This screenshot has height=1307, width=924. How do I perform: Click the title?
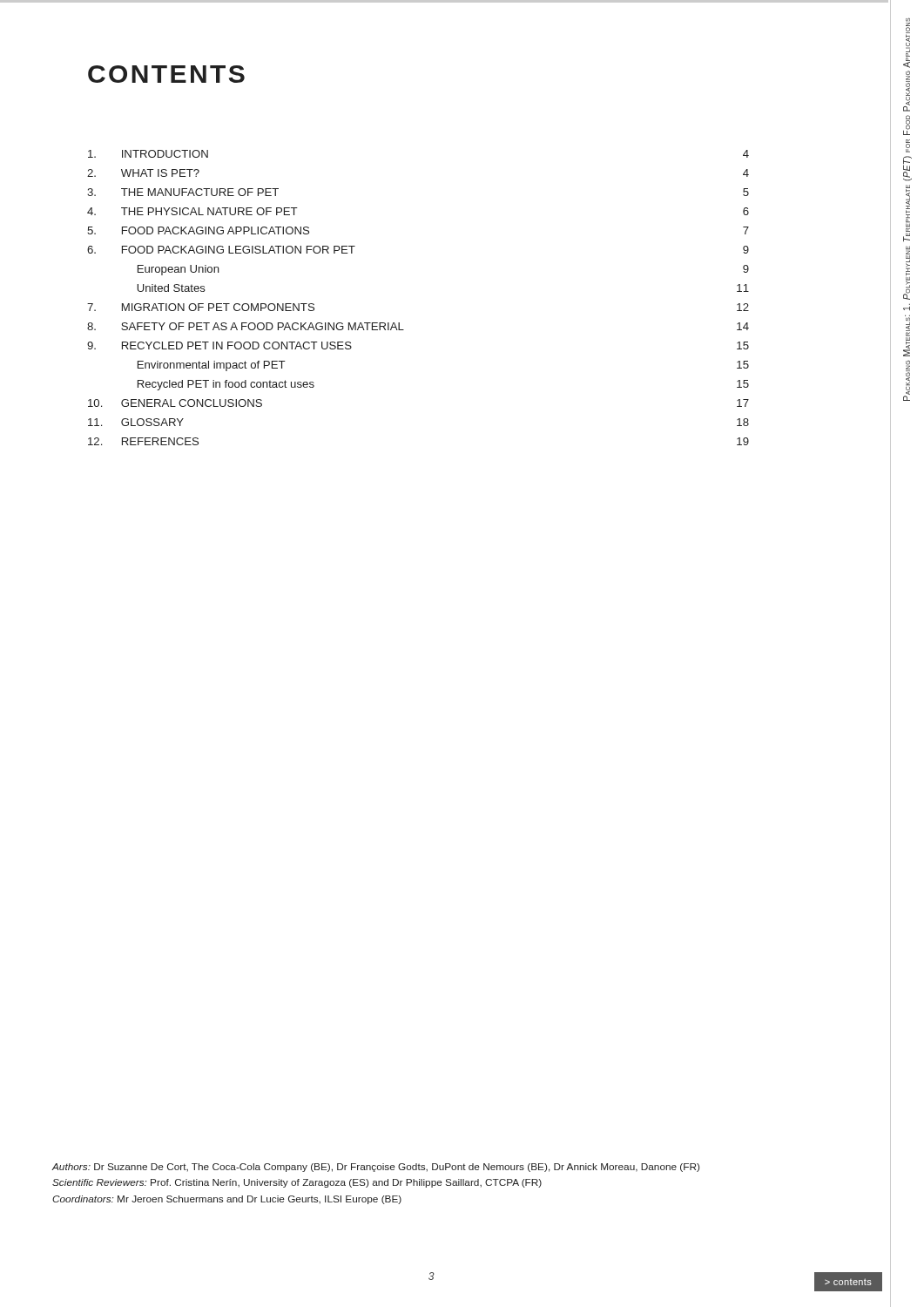pyautogui.click(x=167, y=74)
